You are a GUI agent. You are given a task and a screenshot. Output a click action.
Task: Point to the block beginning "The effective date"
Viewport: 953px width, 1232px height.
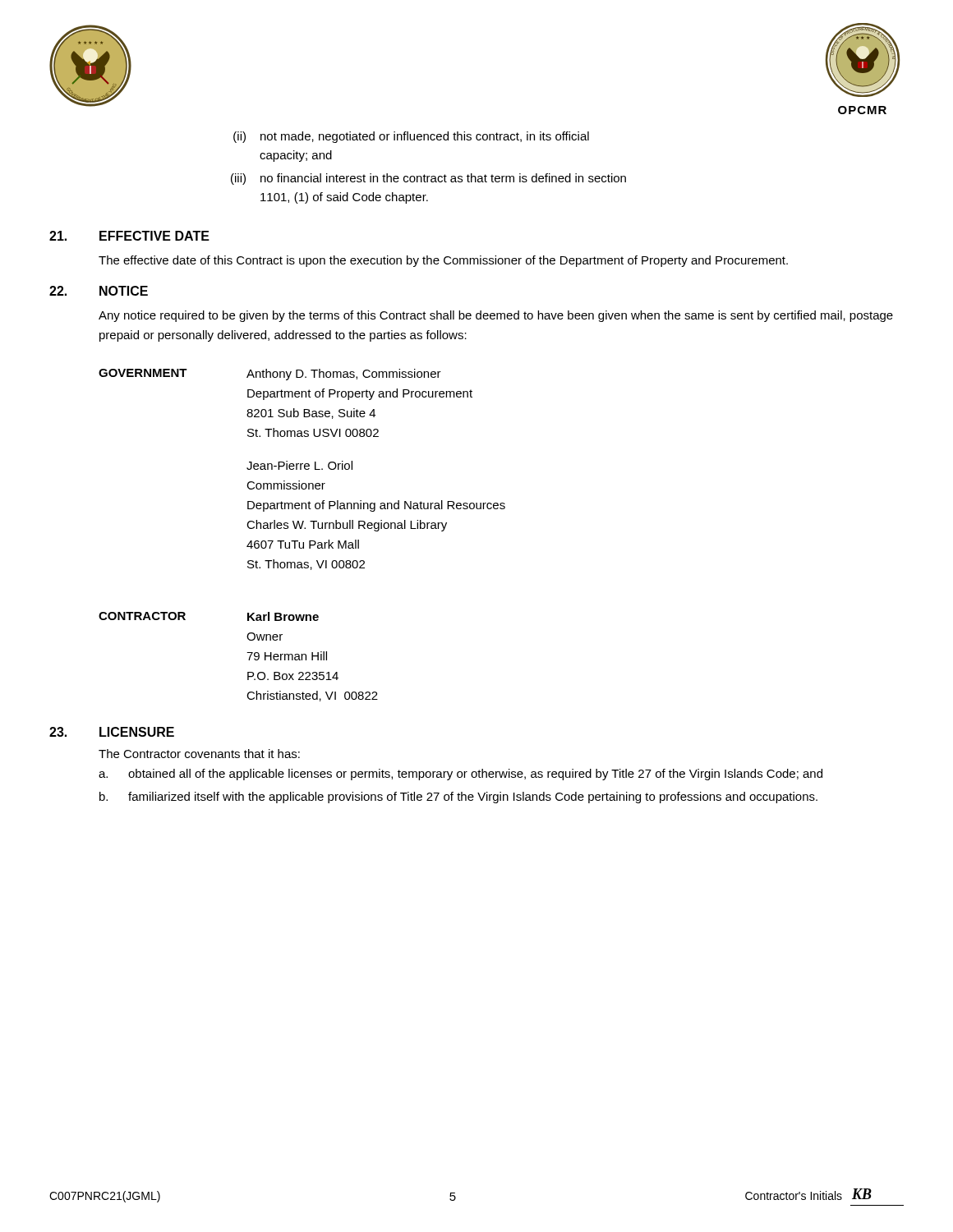pyautogui.click(x=444, y=260)
